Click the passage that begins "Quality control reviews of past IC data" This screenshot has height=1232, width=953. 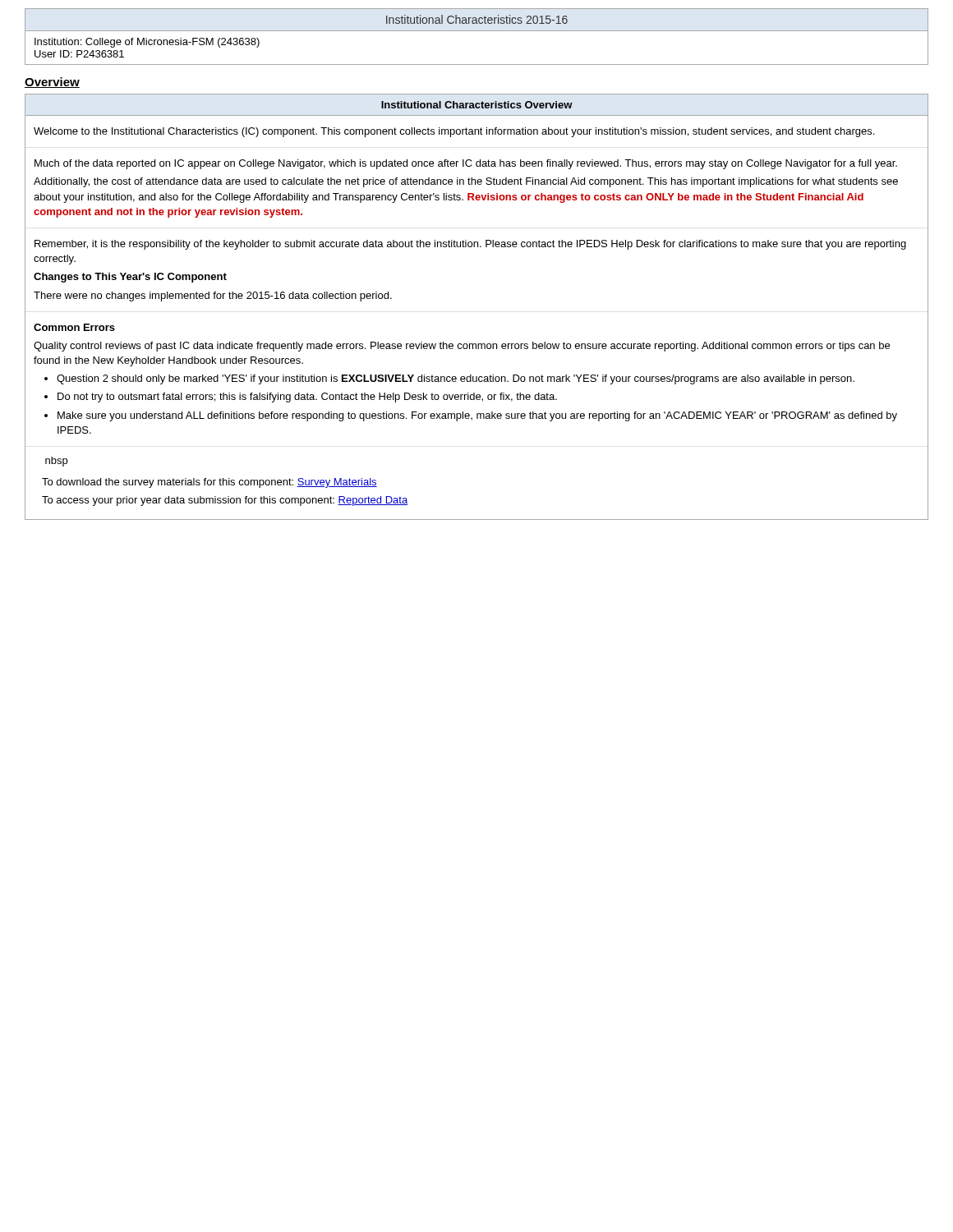[x=476, y=353]
